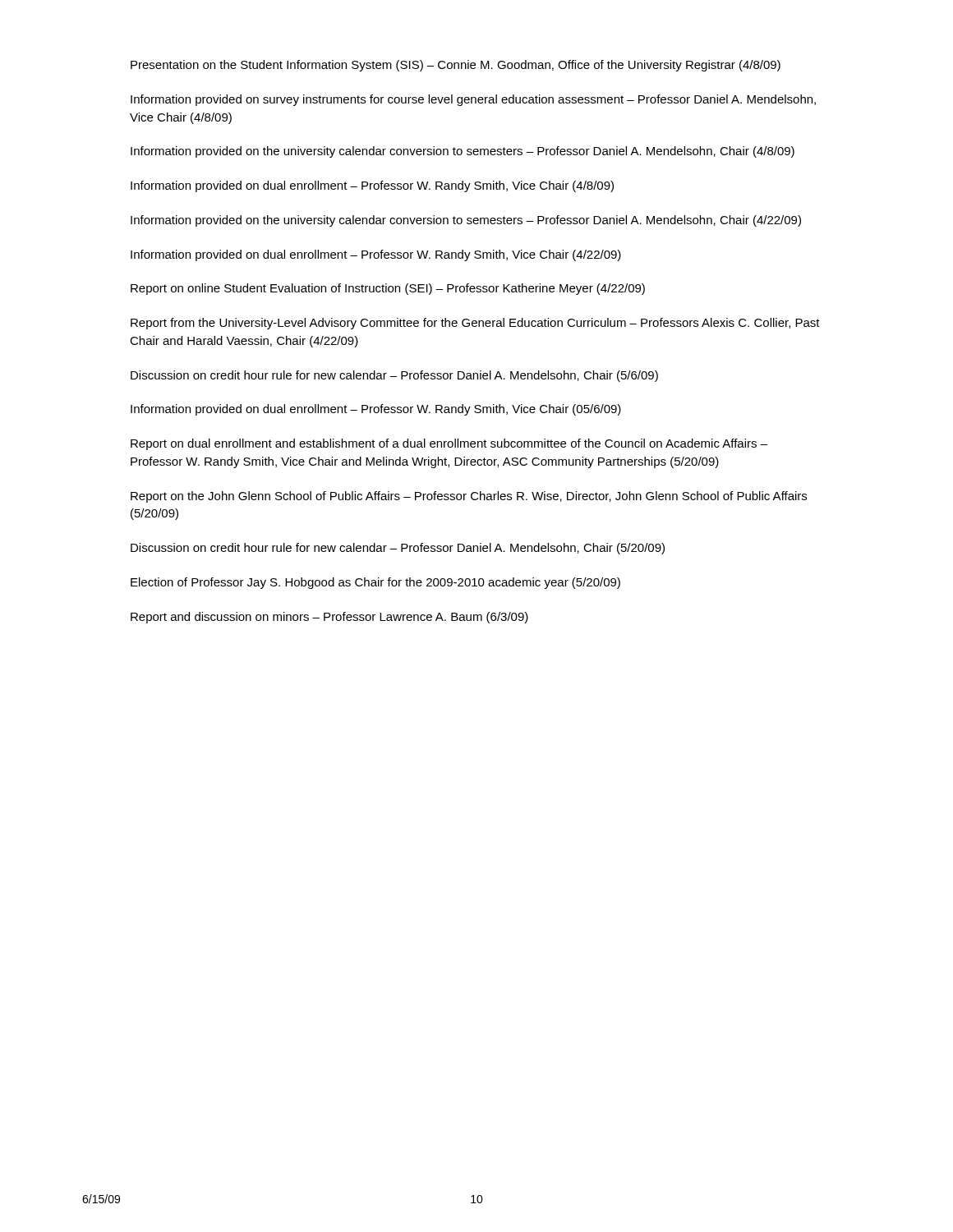
Task: Locate the list item with the text "Report and discussion"
Action: [x=329, y=616]
